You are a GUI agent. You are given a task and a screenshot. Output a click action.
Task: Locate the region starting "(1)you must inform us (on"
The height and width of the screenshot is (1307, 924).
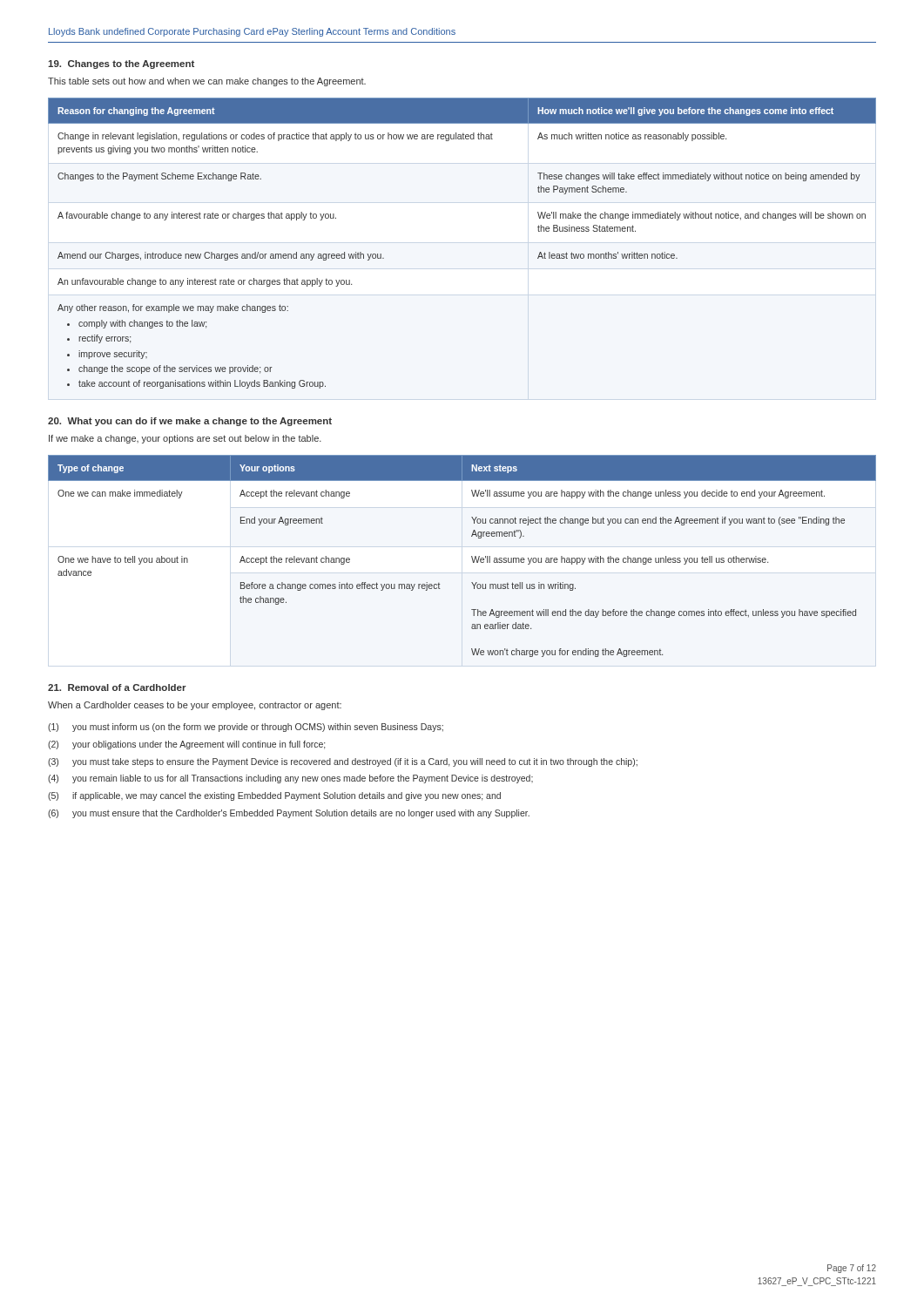(x=246, y=728)
